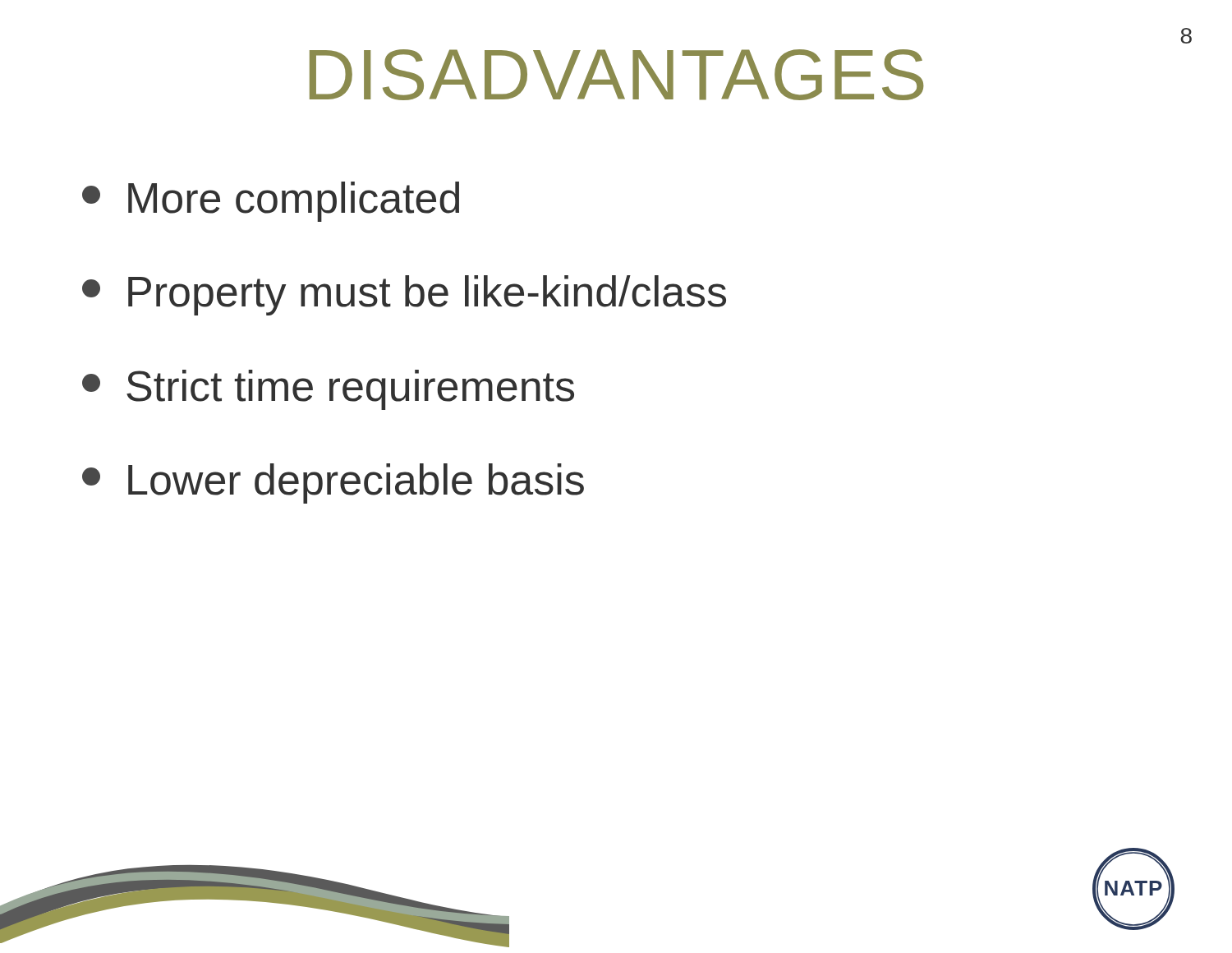
Task: Click on the logo
Action: coord(1133,889)
